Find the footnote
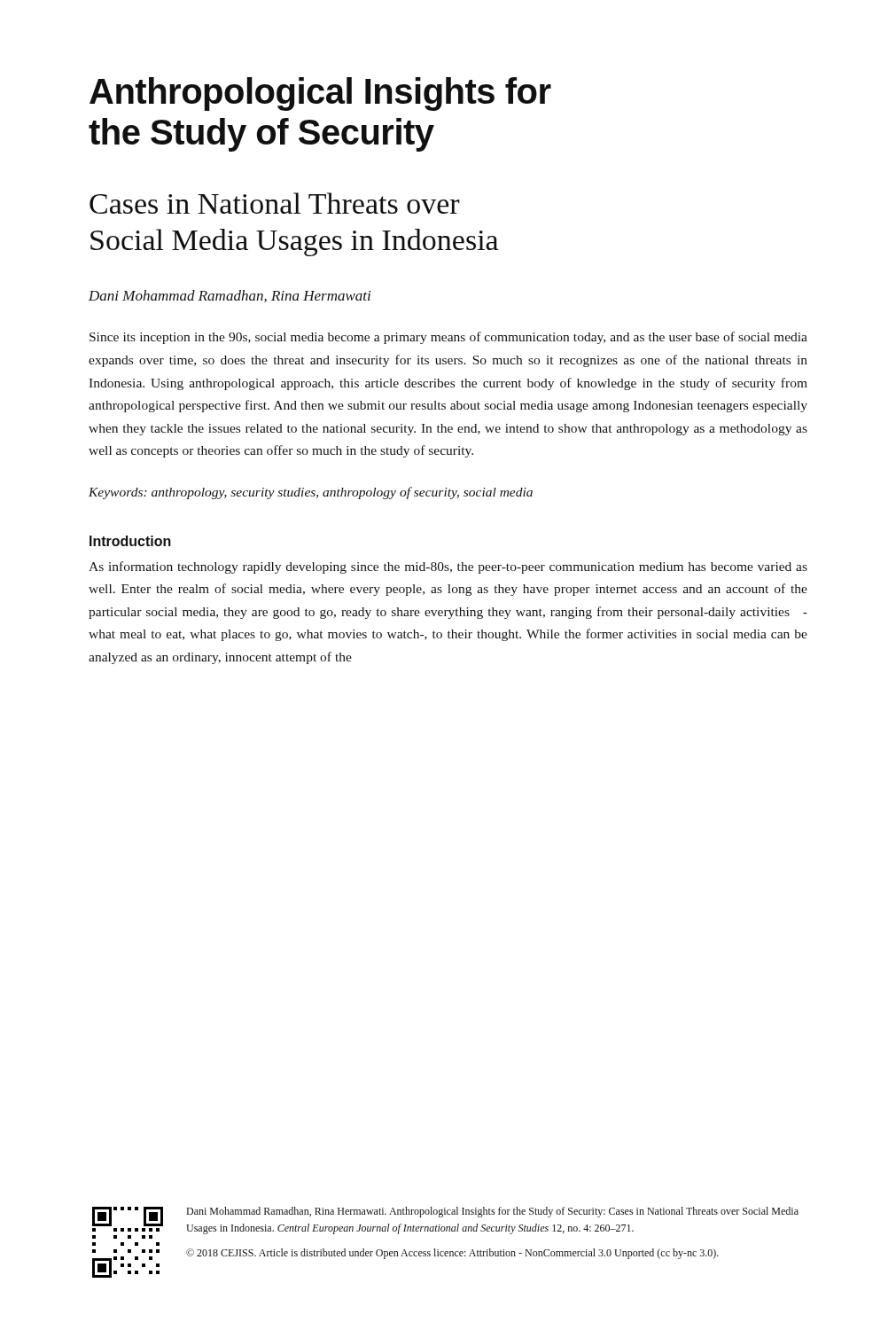 (453, 1253)
